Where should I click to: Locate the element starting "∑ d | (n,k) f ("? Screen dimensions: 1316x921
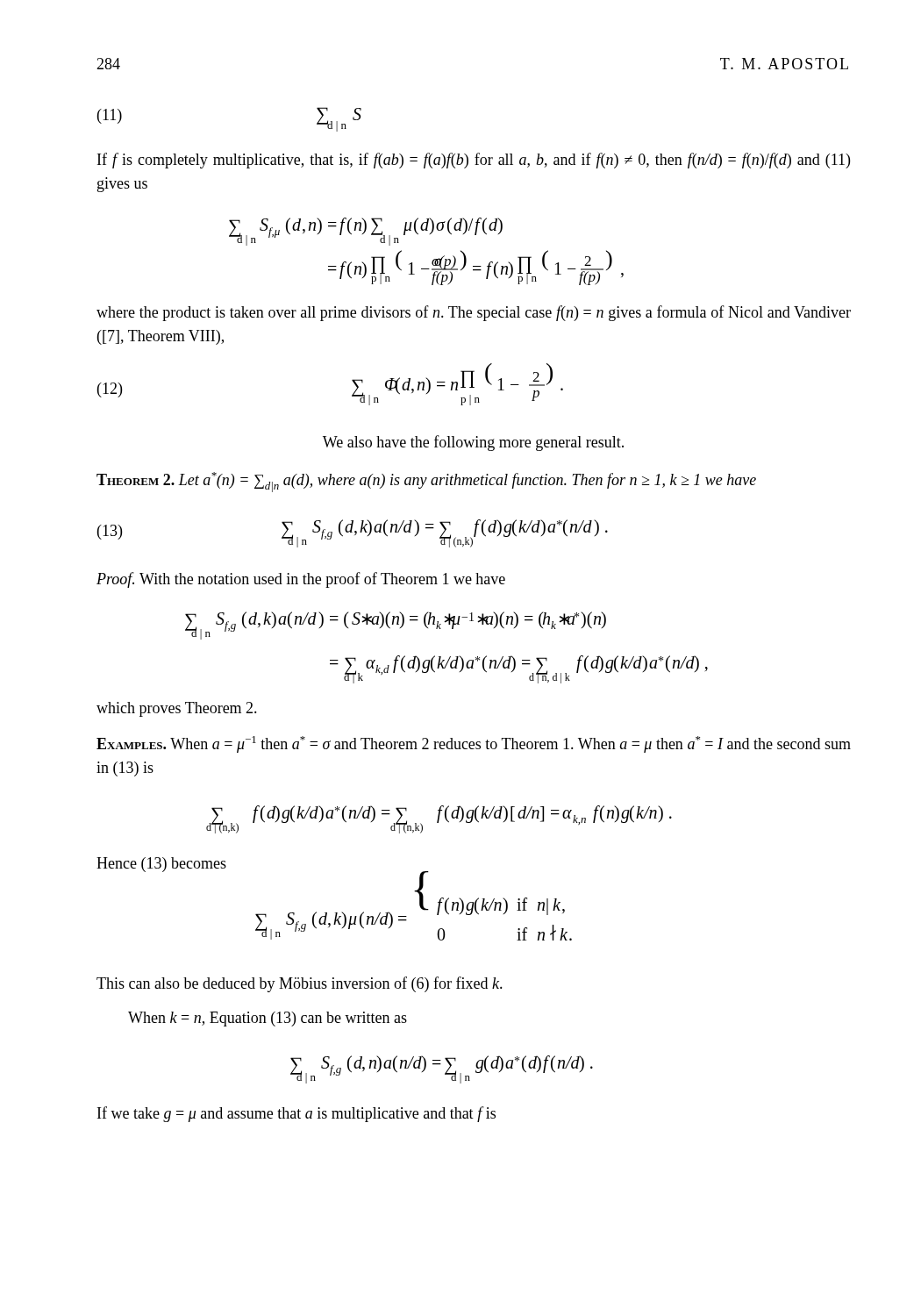click(500, 817)
